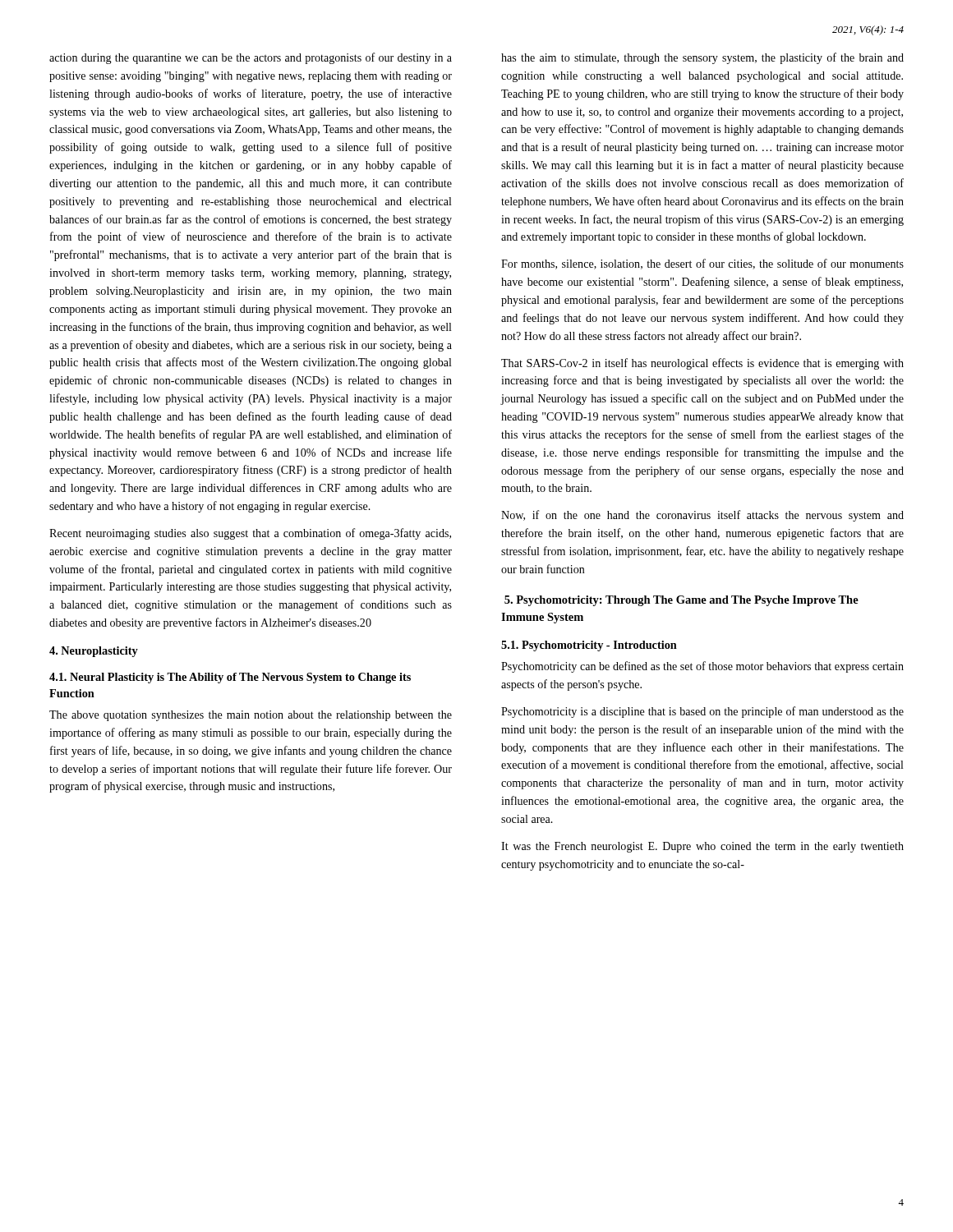Navigate to the passage starting "4. Neuroplasticity"

click(x=94, y=650)
